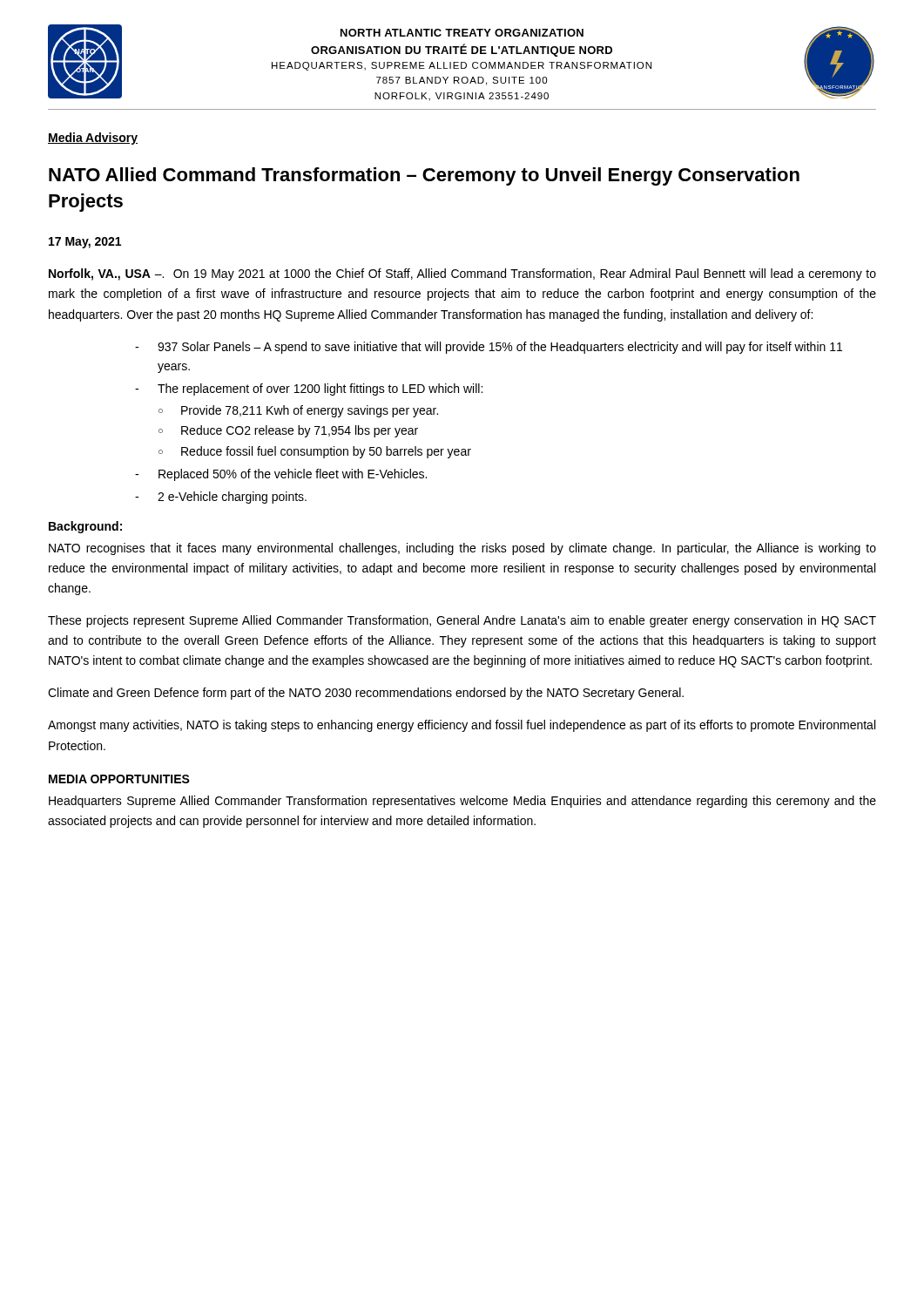Point to the passage starting "MEDIA OPPORTUNITIES"
This screenshot has height=1307, width=924.
[119, 779]
